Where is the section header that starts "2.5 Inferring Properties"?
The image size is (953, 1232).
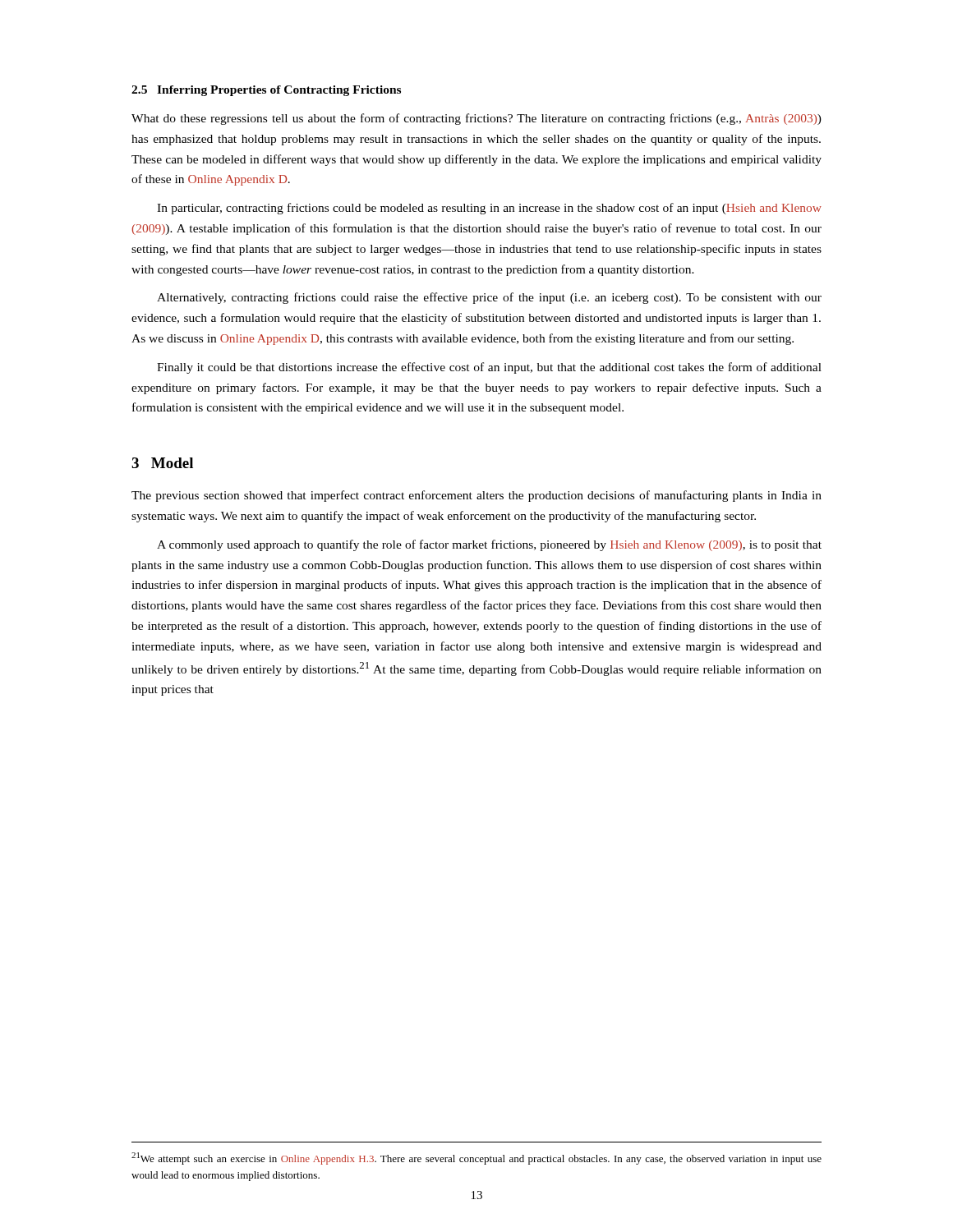coord(266,89)
